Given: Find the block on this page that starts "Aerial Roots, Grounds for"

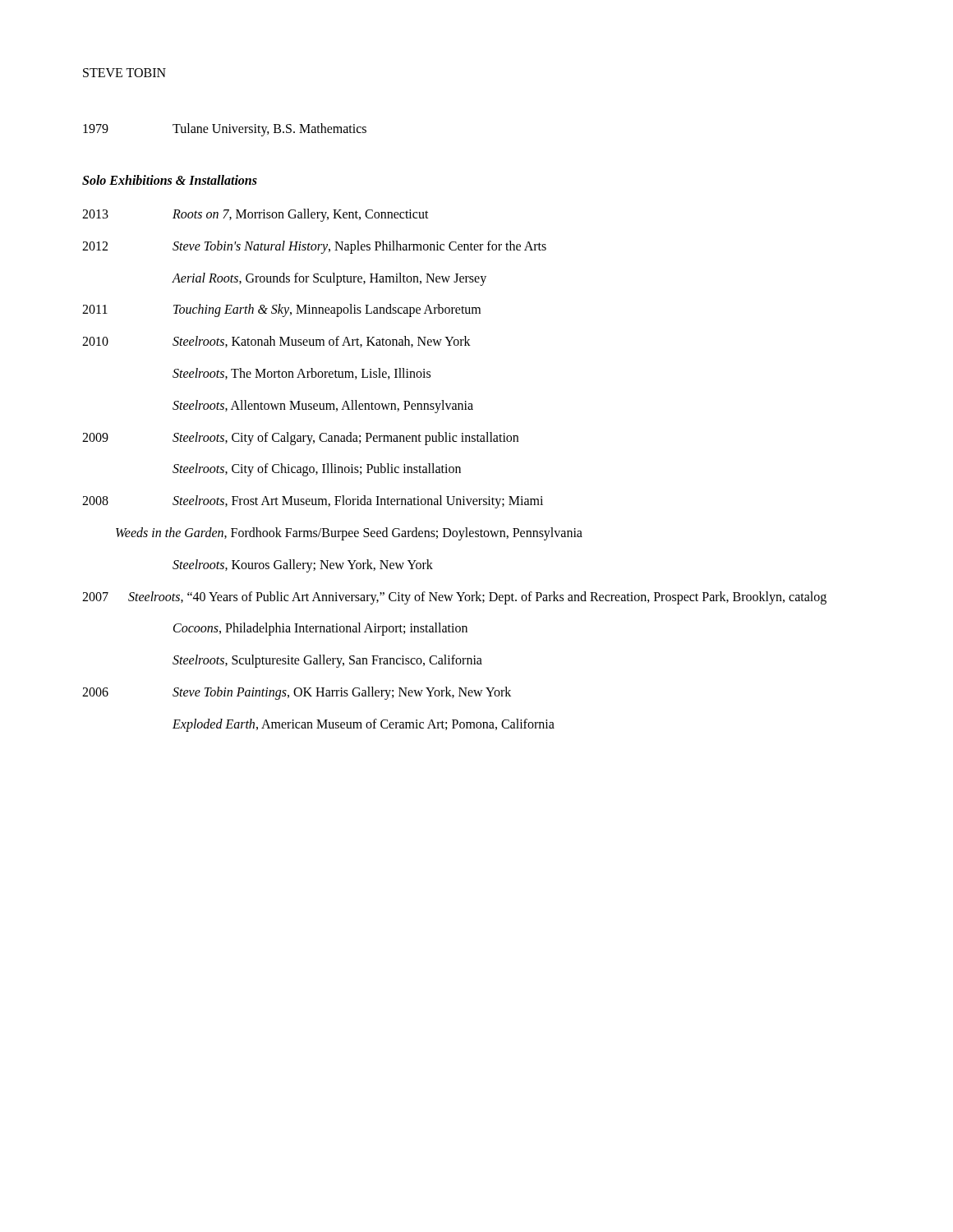Looking at the screenshot, I should [329, 278].
